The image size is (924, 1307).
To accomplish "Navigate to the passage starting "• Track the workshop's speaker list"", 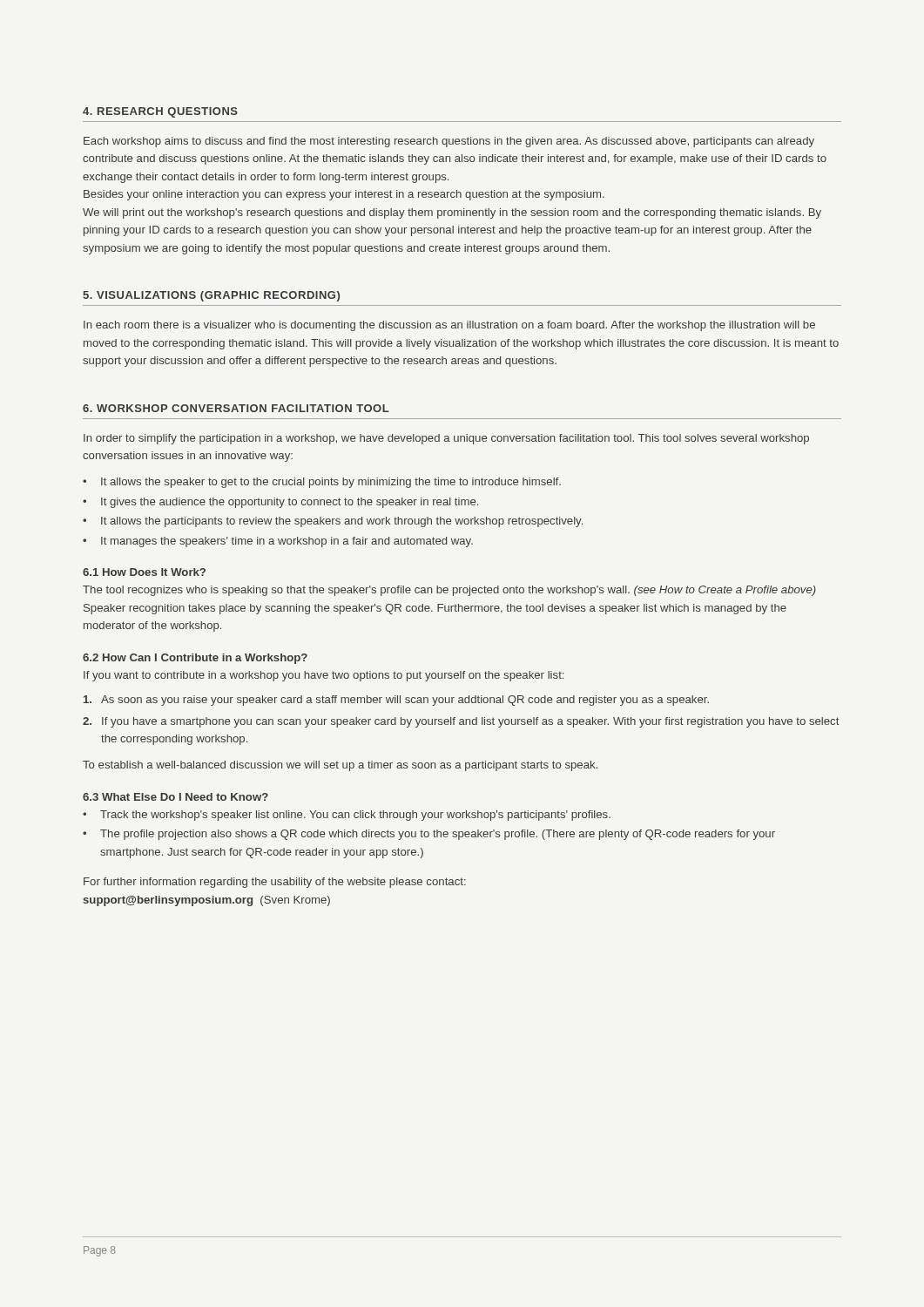I will [347, 815].
